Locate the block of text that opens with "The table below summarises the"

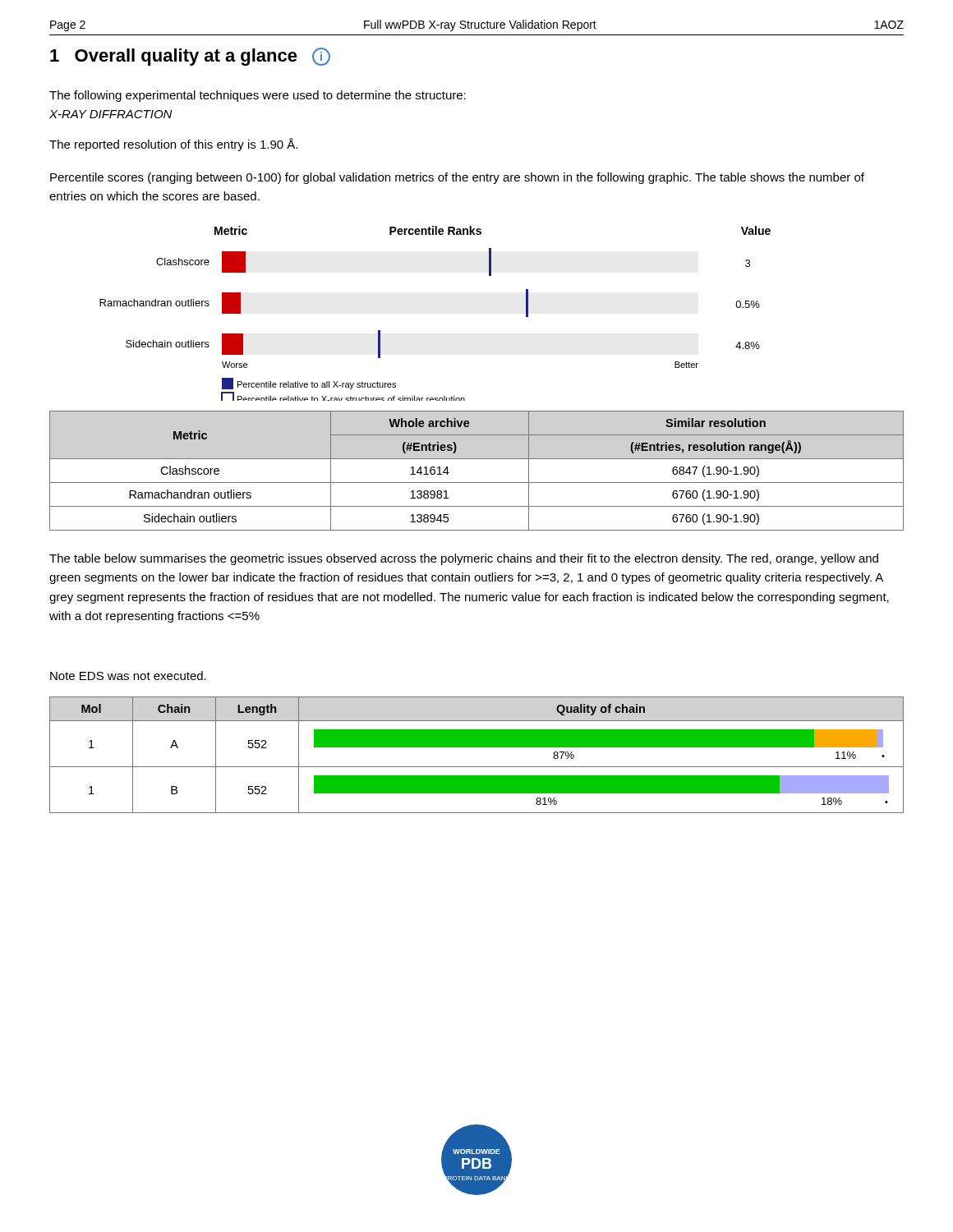click(x=469, y=587)
